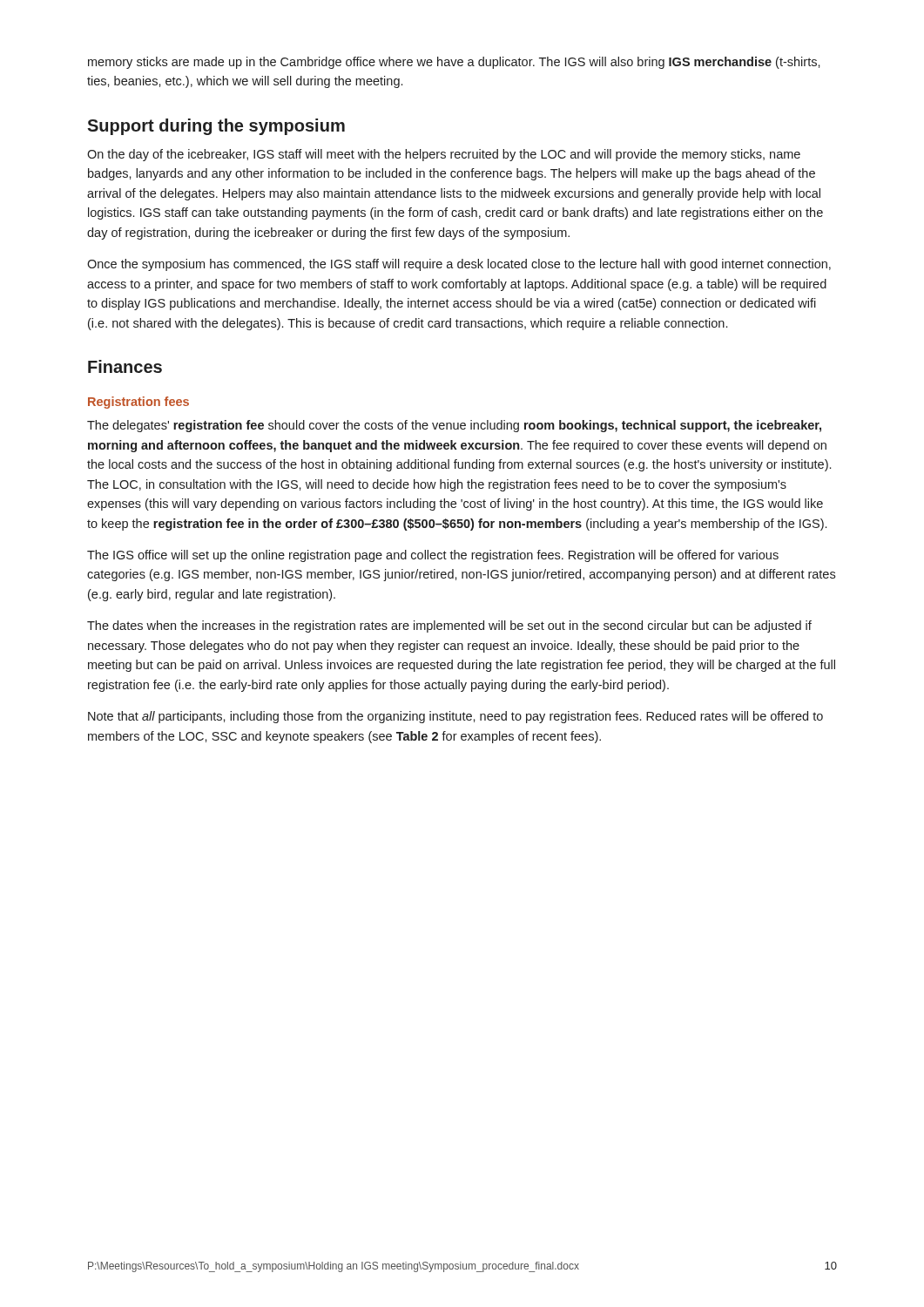Point to the section header beginning "Support during the"
The height and width of the screenshot is (1307, 924).
(216, 127)
